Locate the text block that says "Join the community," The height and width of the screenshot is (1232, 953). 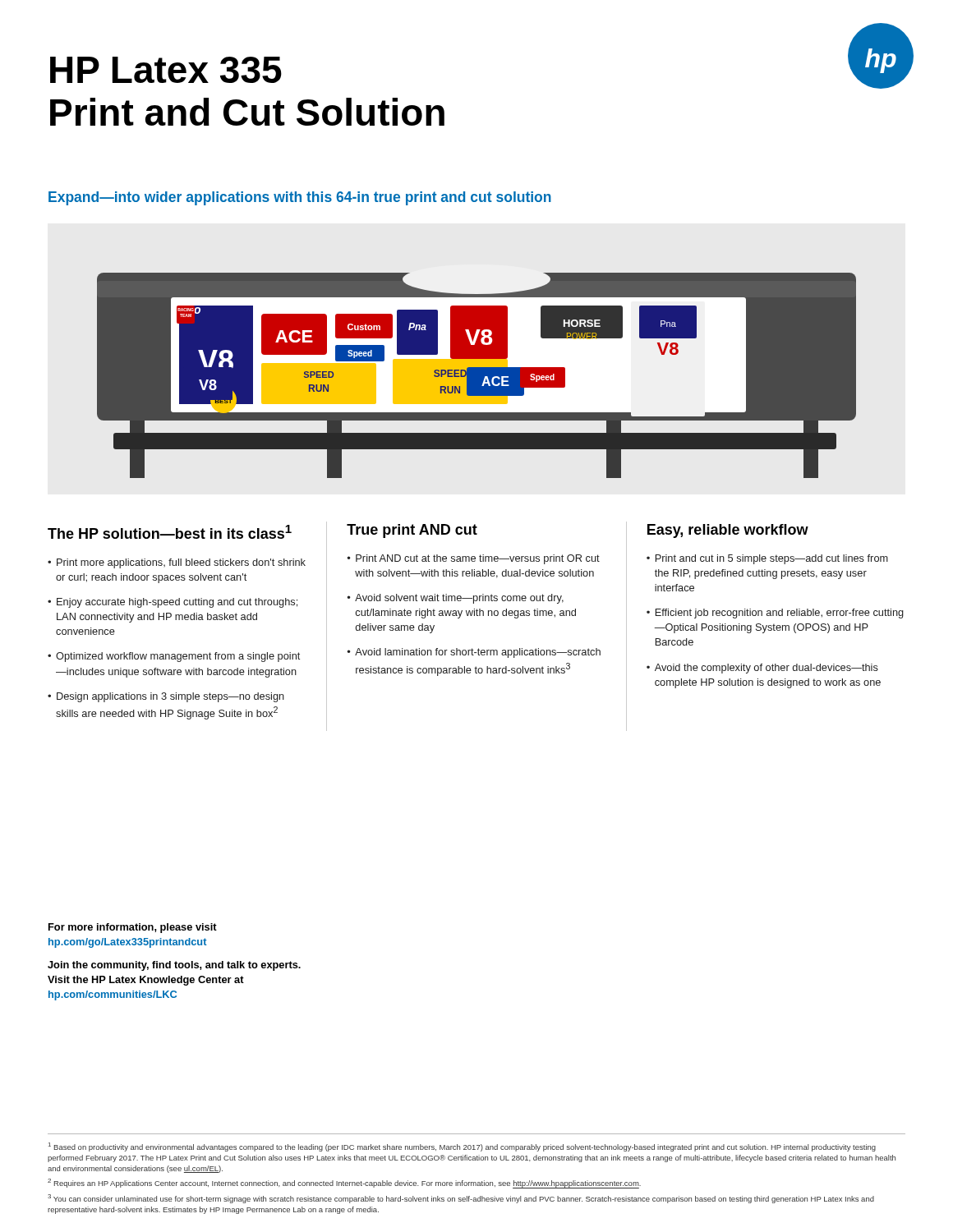click(253, 980)
